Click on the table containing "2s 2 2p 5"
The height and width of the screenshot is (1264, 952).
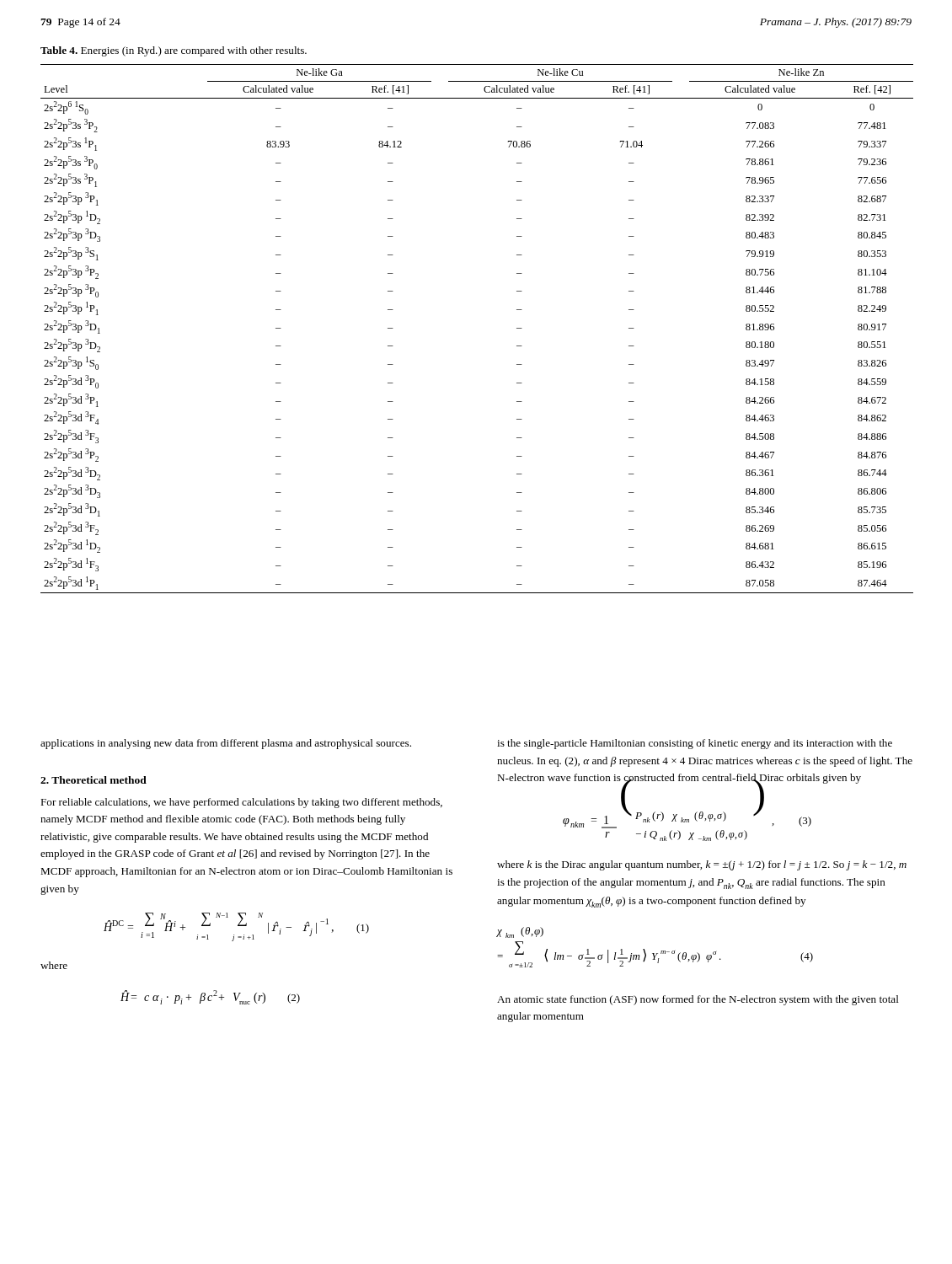click(477, 329)
